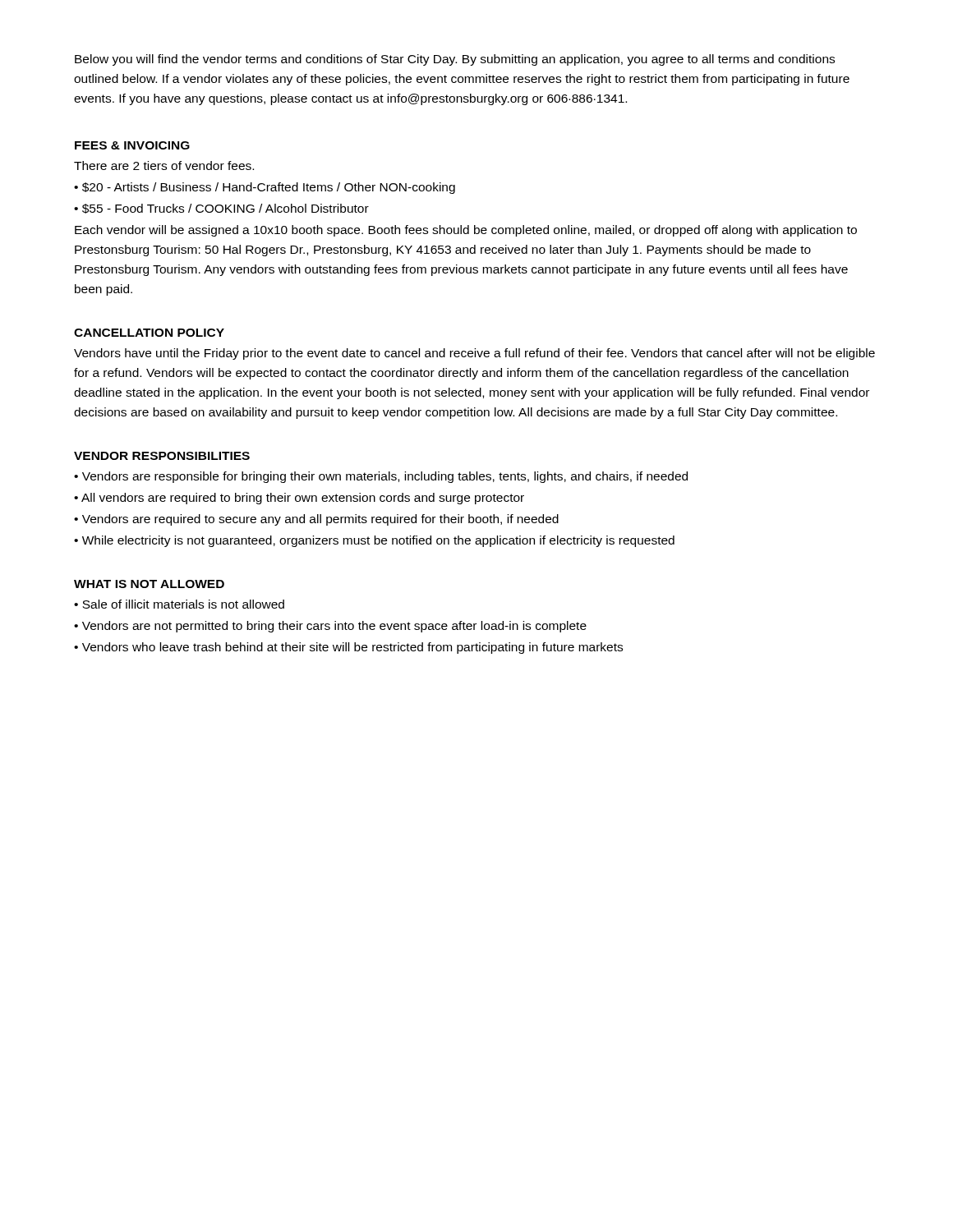Image resolution: width=953 pixels, height=1232 pixels.
Task: Point to the region starting "• While electricity"
Action: 375,540
